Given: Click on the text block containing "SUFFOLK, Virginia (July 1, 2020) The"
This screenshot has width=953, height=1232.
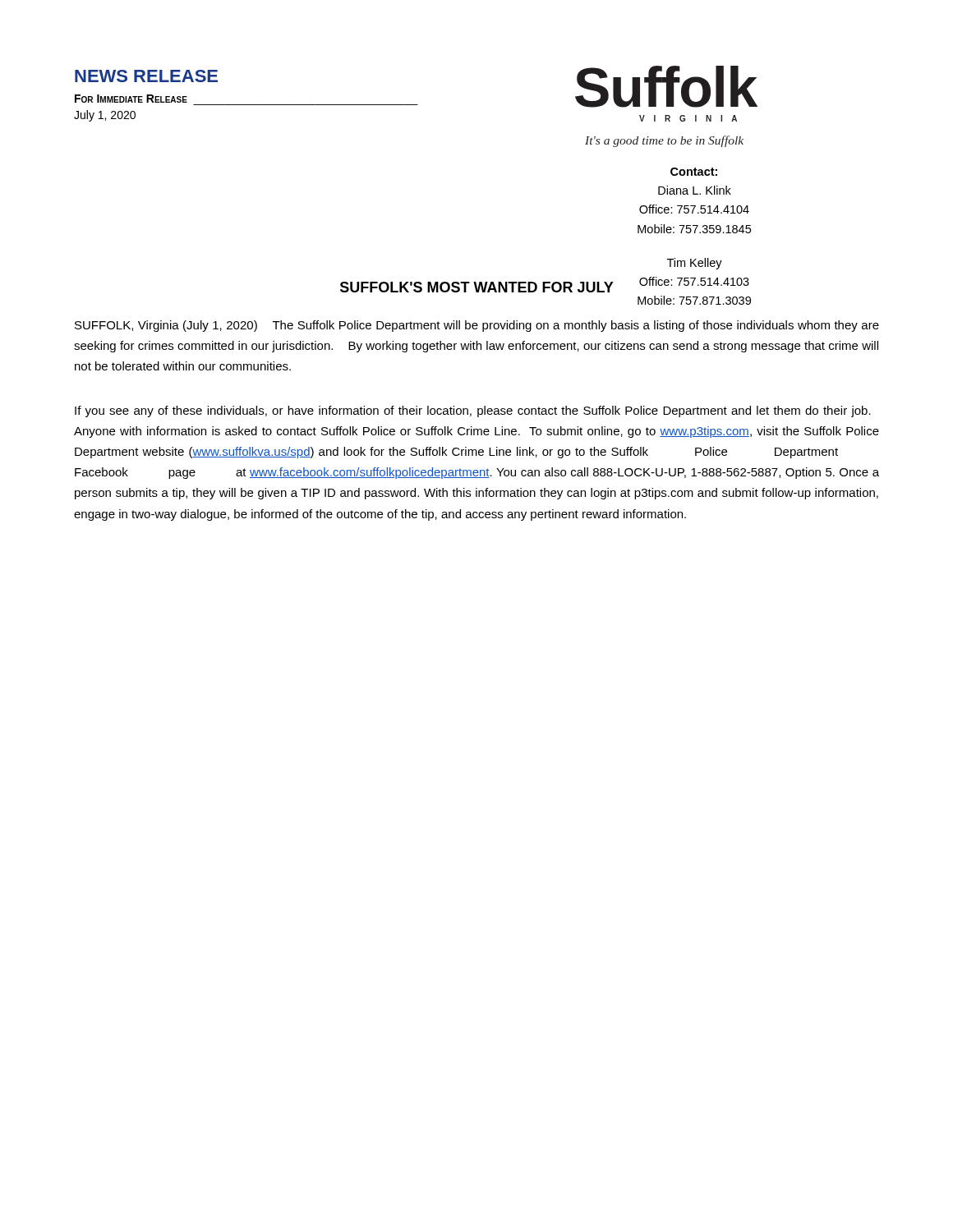Looking at the screenshot, I should [x=476, y=346].
